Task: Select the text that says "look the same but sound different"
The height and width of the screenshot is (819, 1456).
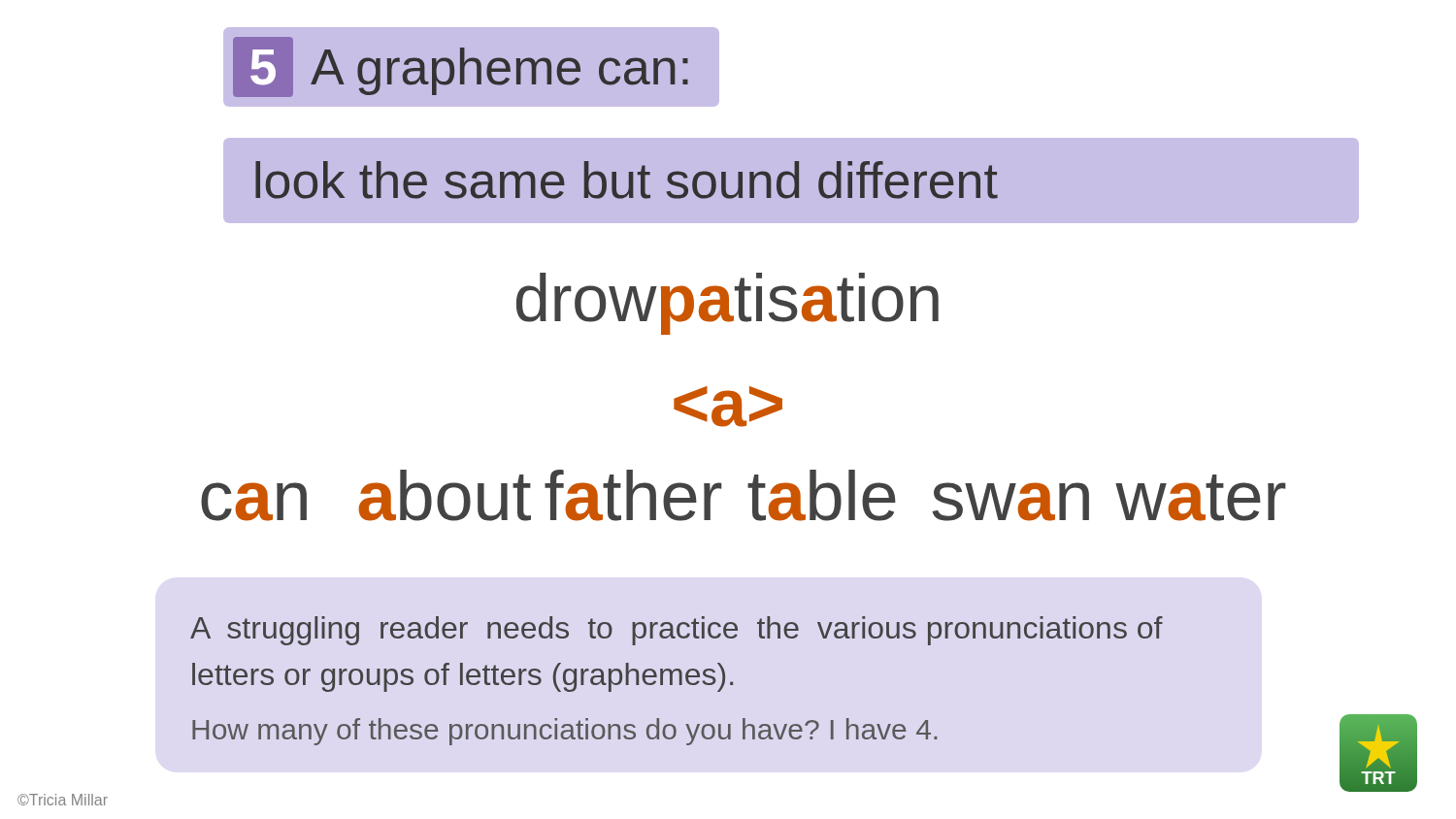Action: pyautogui.click(x=625, y=180)
